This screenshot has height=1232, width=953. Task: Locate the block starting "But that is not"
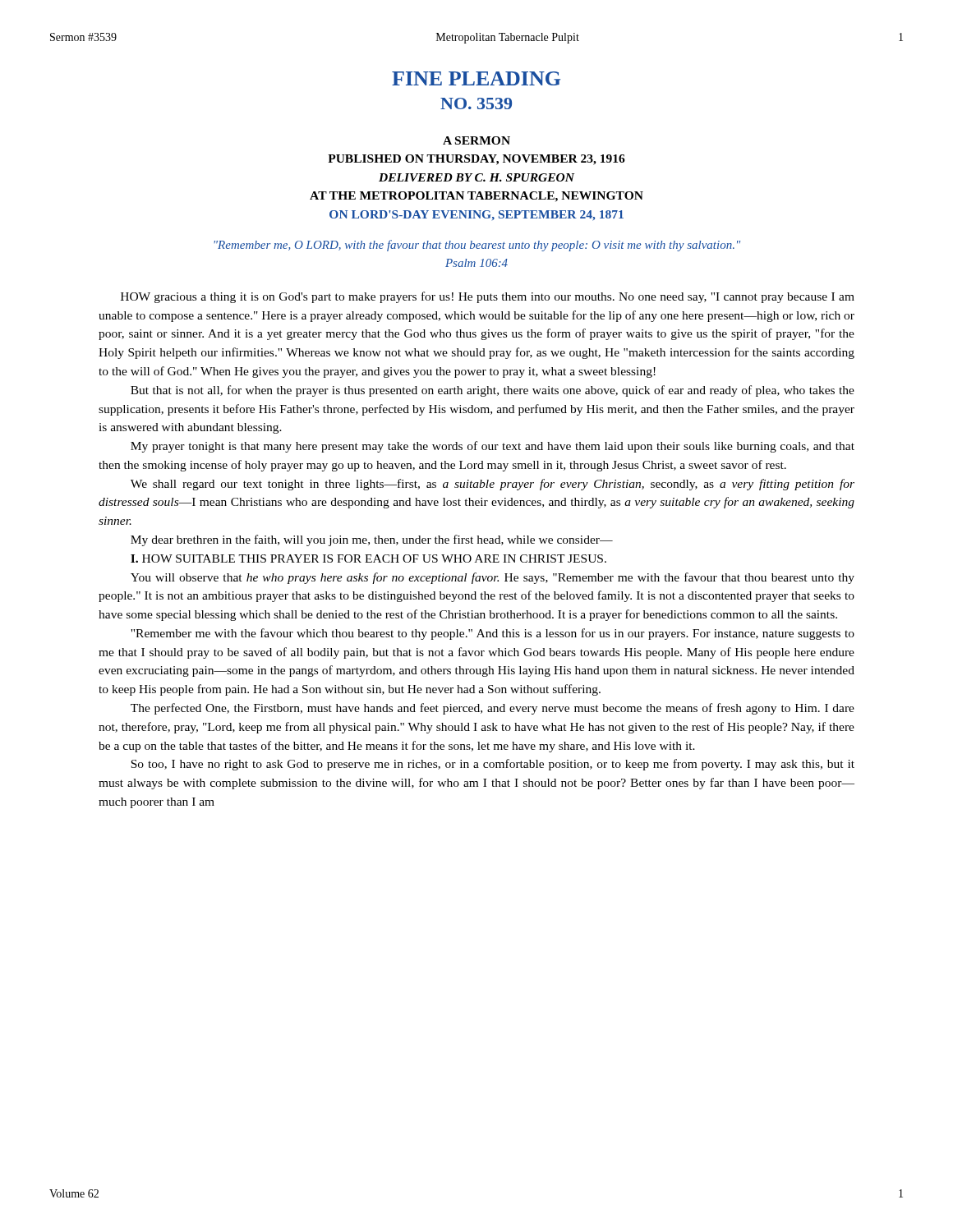tap(476, 409)
